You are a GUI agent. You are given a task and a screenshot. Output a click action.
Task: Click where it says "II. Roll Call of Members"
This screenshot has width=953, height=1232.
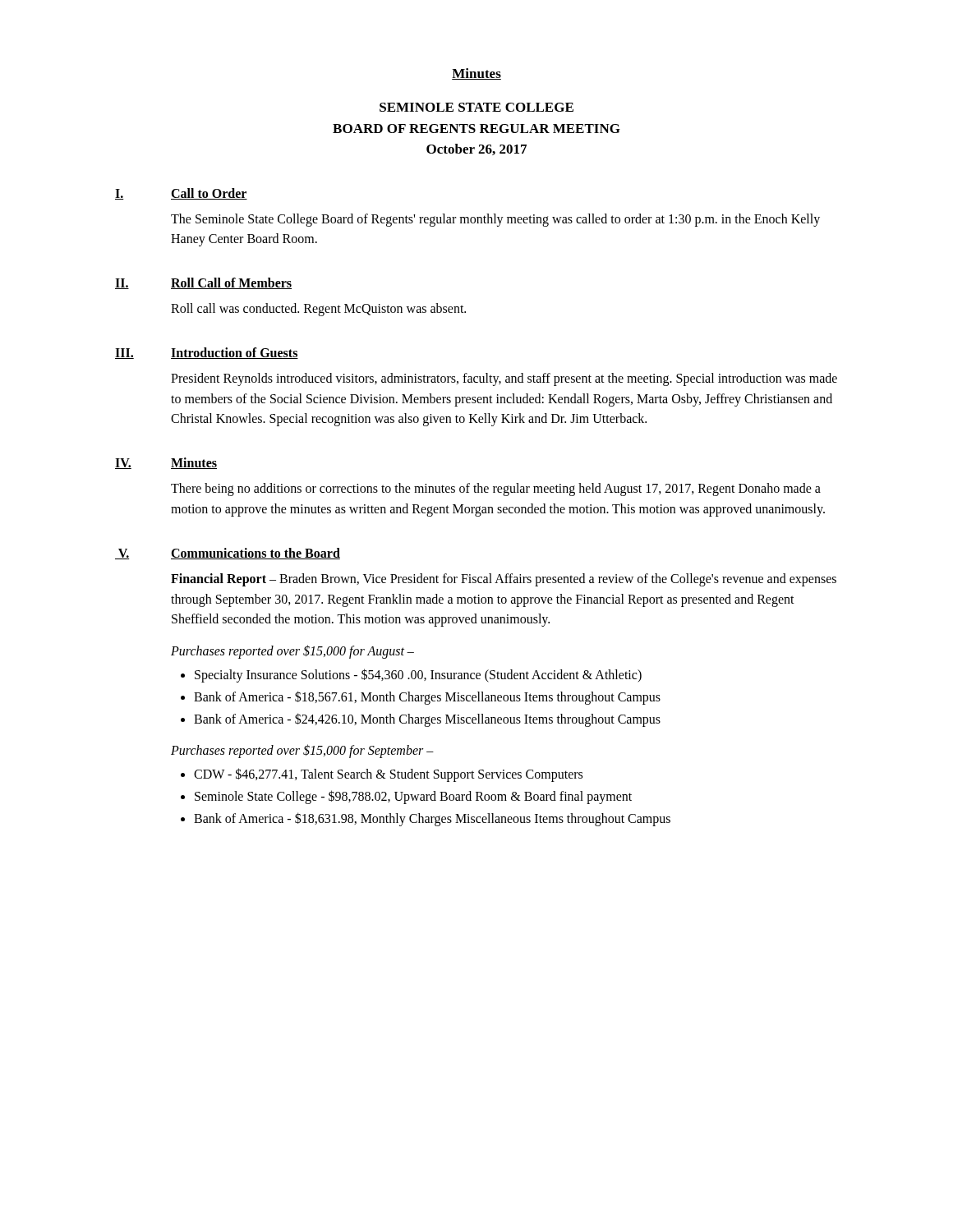(x=203, y=283)
